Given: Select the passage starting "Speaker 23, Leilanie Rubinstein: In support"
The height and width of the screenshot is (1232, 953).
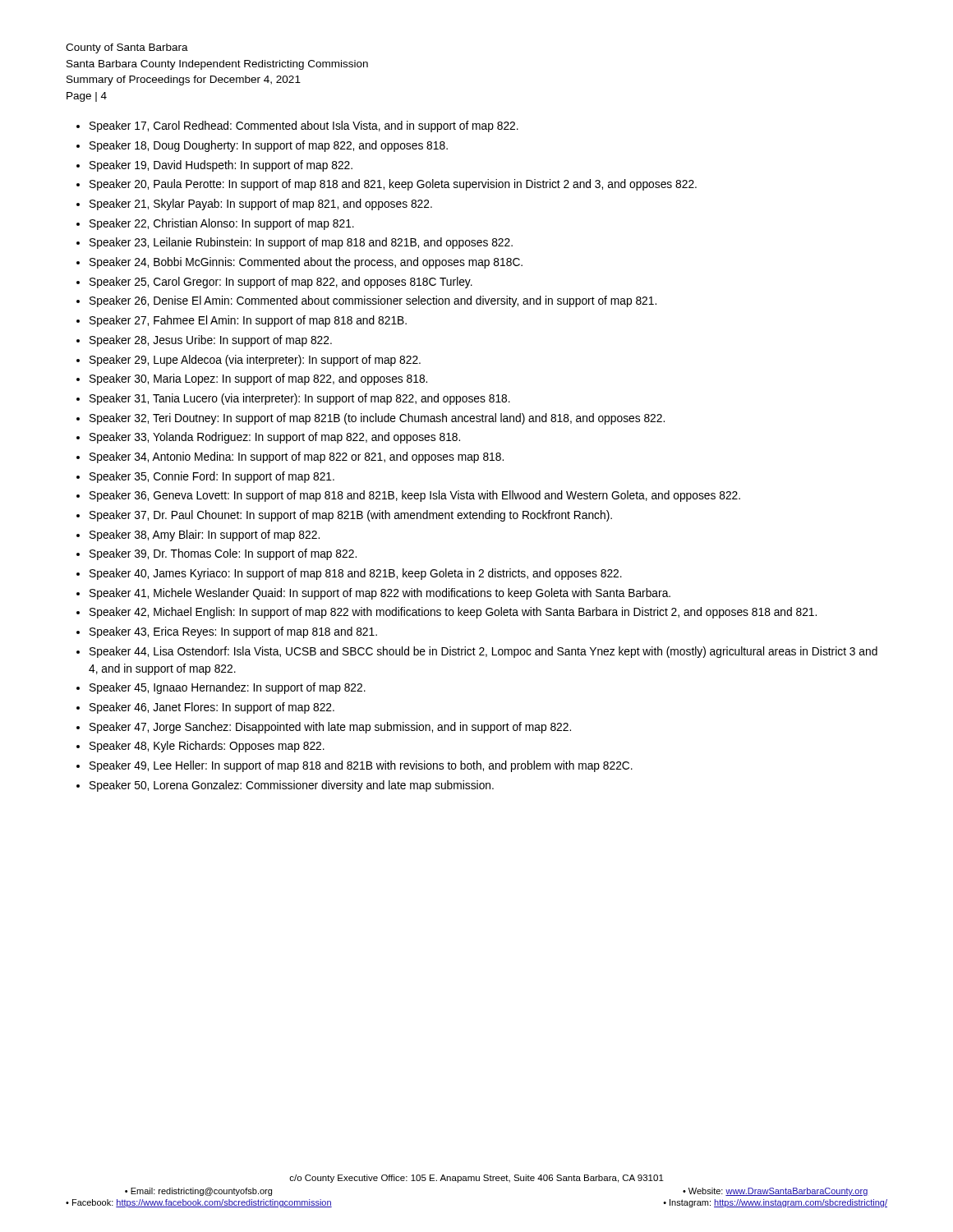Looking at the screenshot, I should pos(301,243).
